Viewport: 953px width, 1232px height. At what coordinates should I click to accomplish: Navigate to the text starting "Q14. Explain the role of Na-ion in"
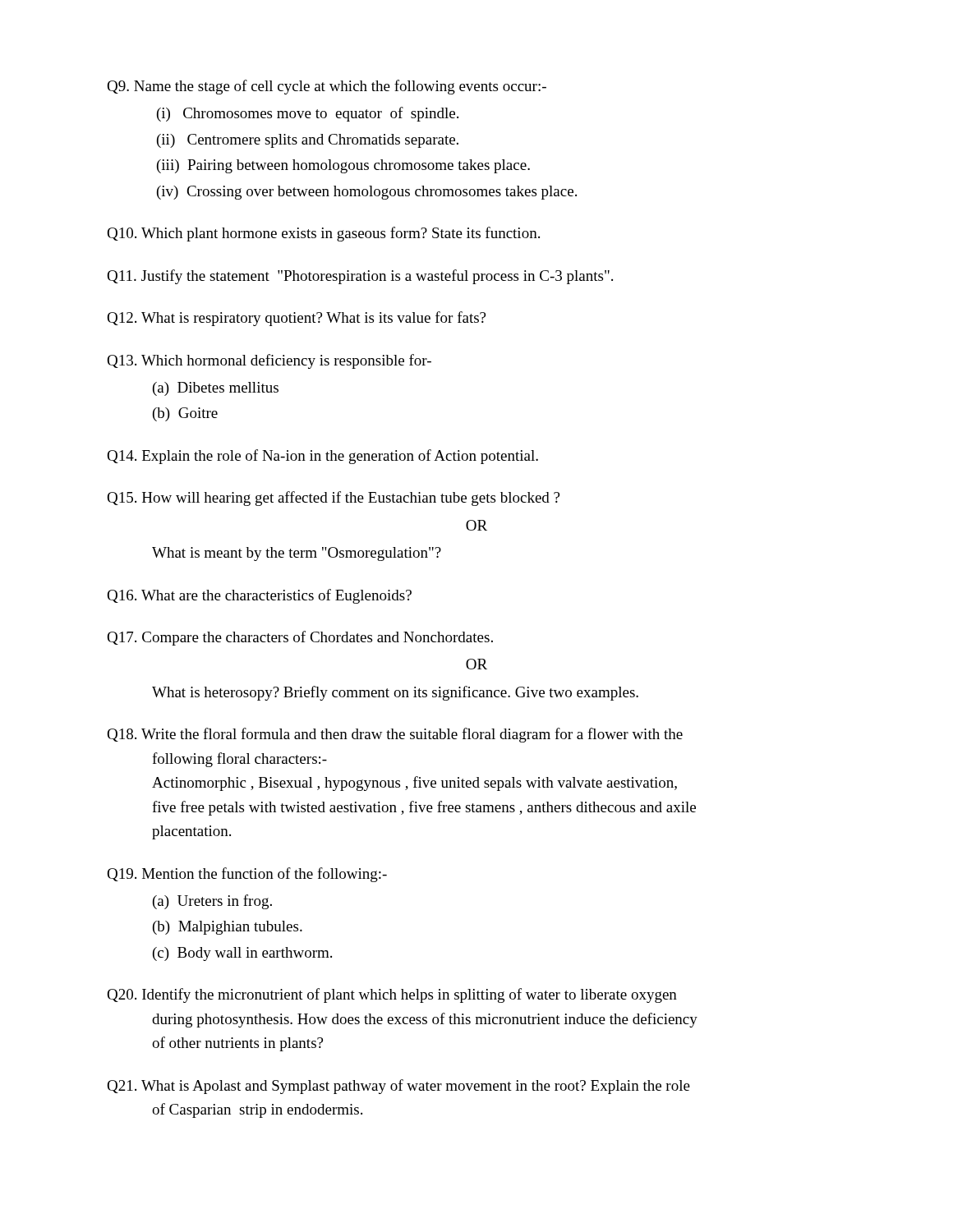[x=323, y=455]
